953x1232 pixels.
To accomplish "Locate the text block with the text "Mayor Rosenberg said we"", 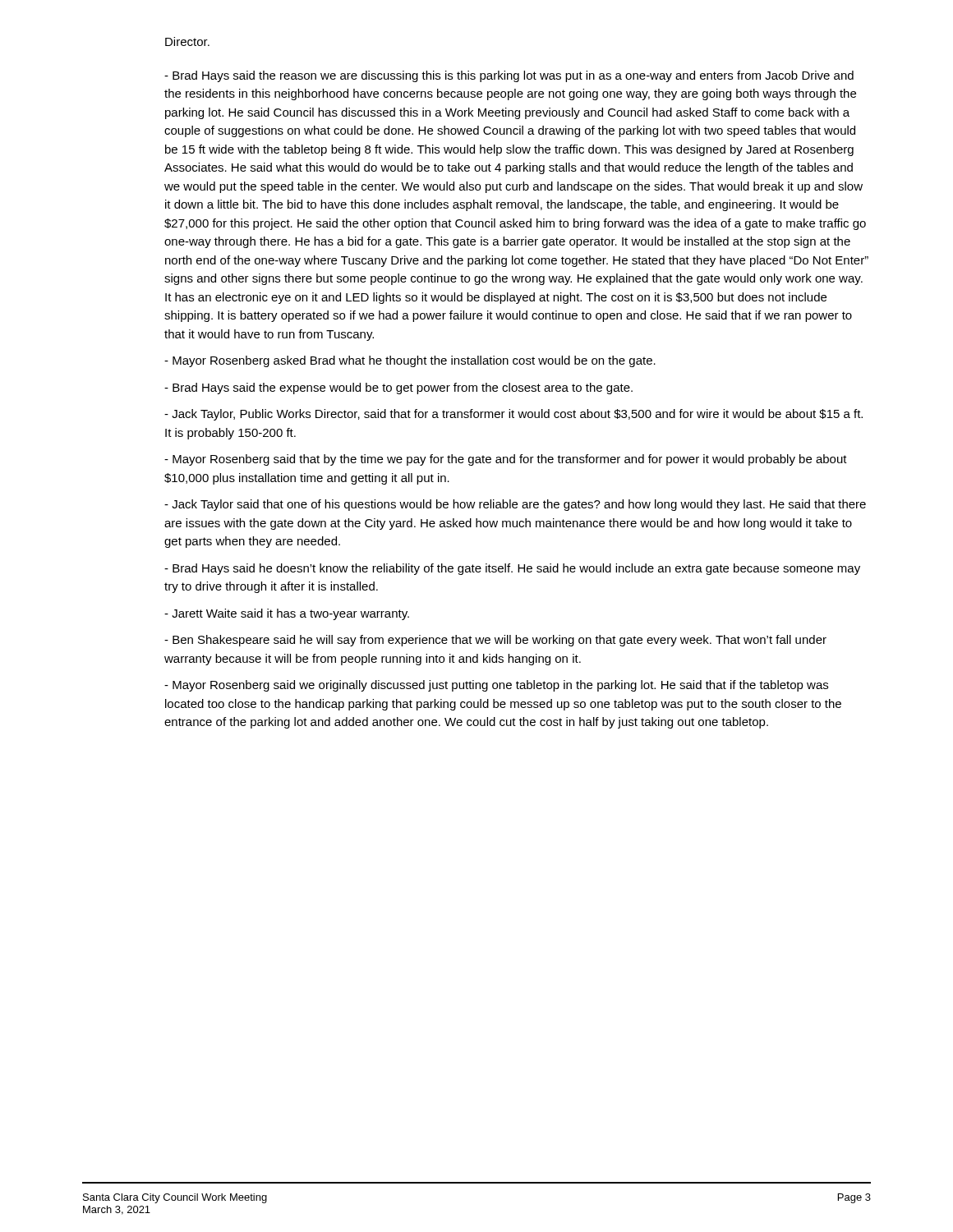I will 503,703.
